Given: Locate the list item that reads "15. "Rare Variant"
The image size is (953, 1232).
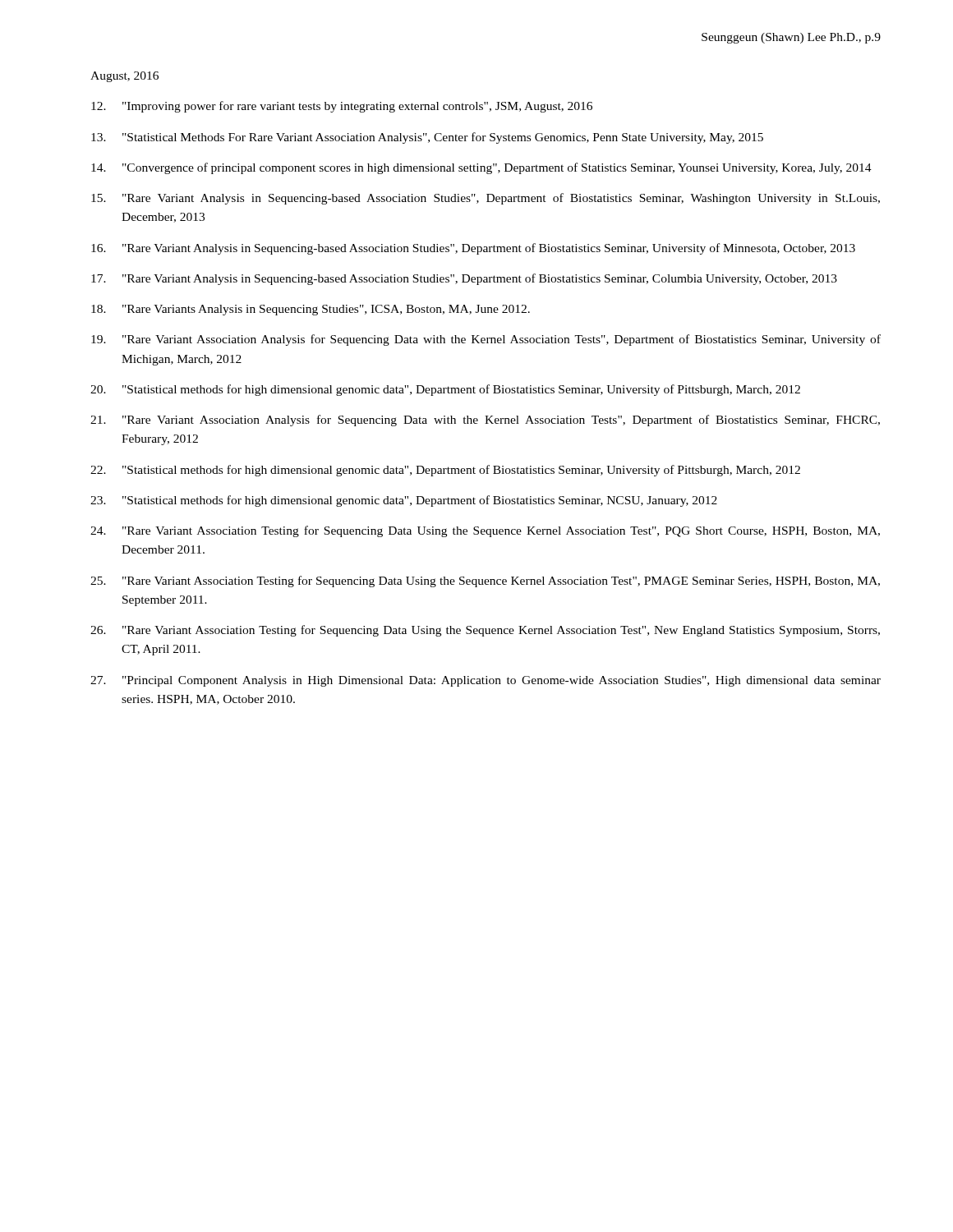Looking at the screenshot, I should pos(486,207).
